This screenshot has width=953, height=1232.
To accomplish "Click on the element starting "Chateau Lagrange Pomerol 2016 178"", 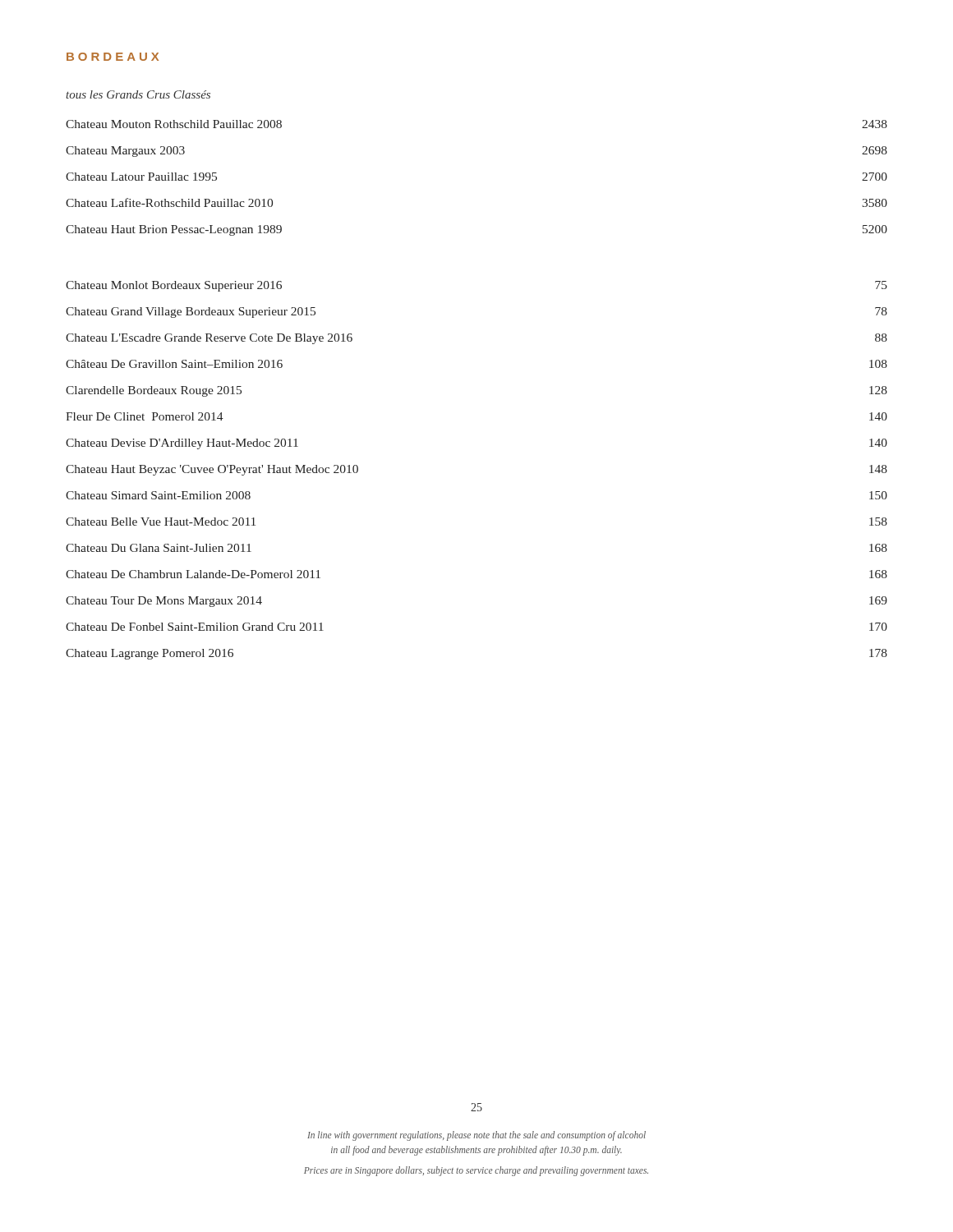I will point(151,654).
